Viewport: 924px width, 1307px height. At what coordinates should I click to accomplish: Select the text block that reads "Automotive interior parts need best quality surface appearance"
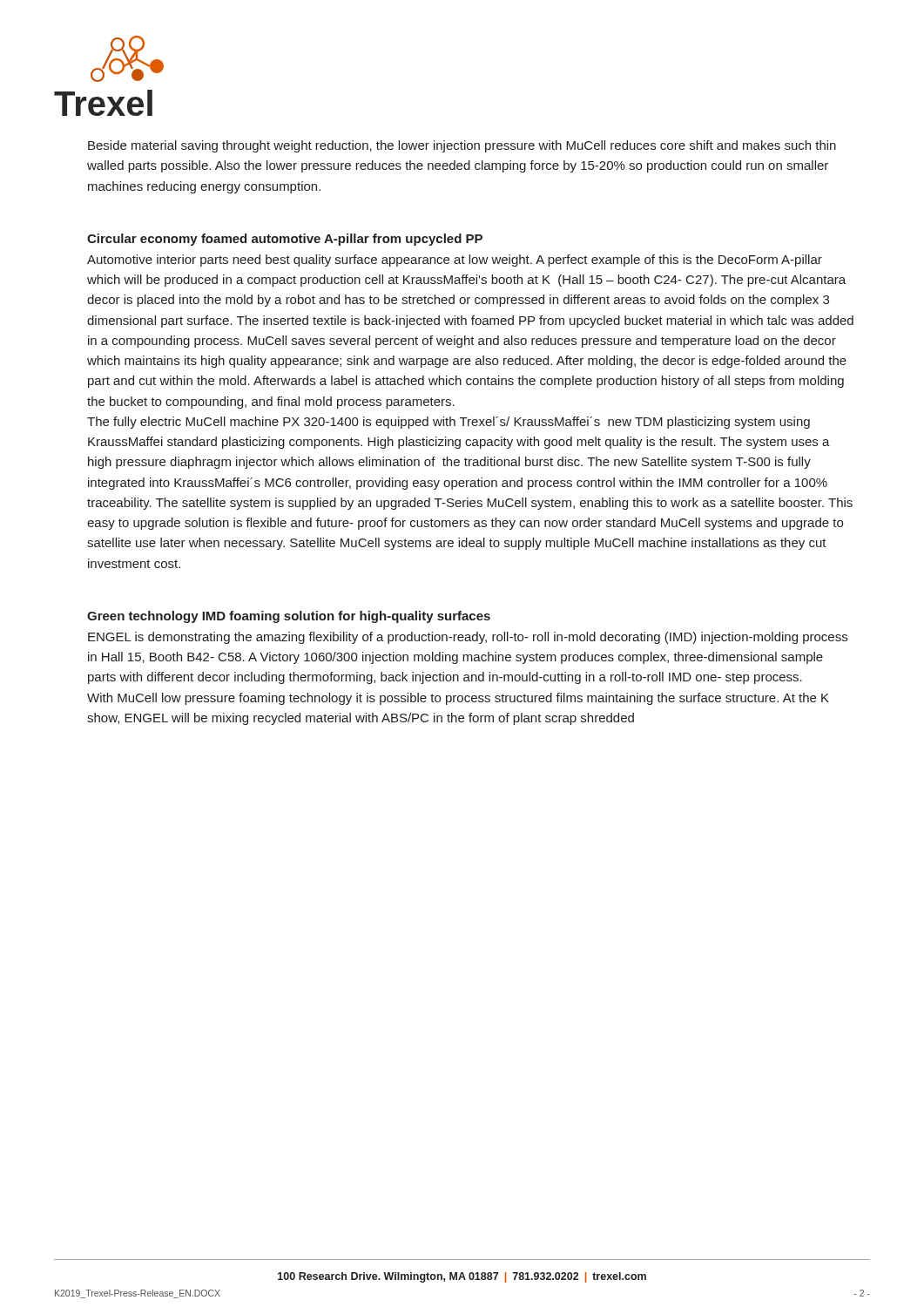471,411
